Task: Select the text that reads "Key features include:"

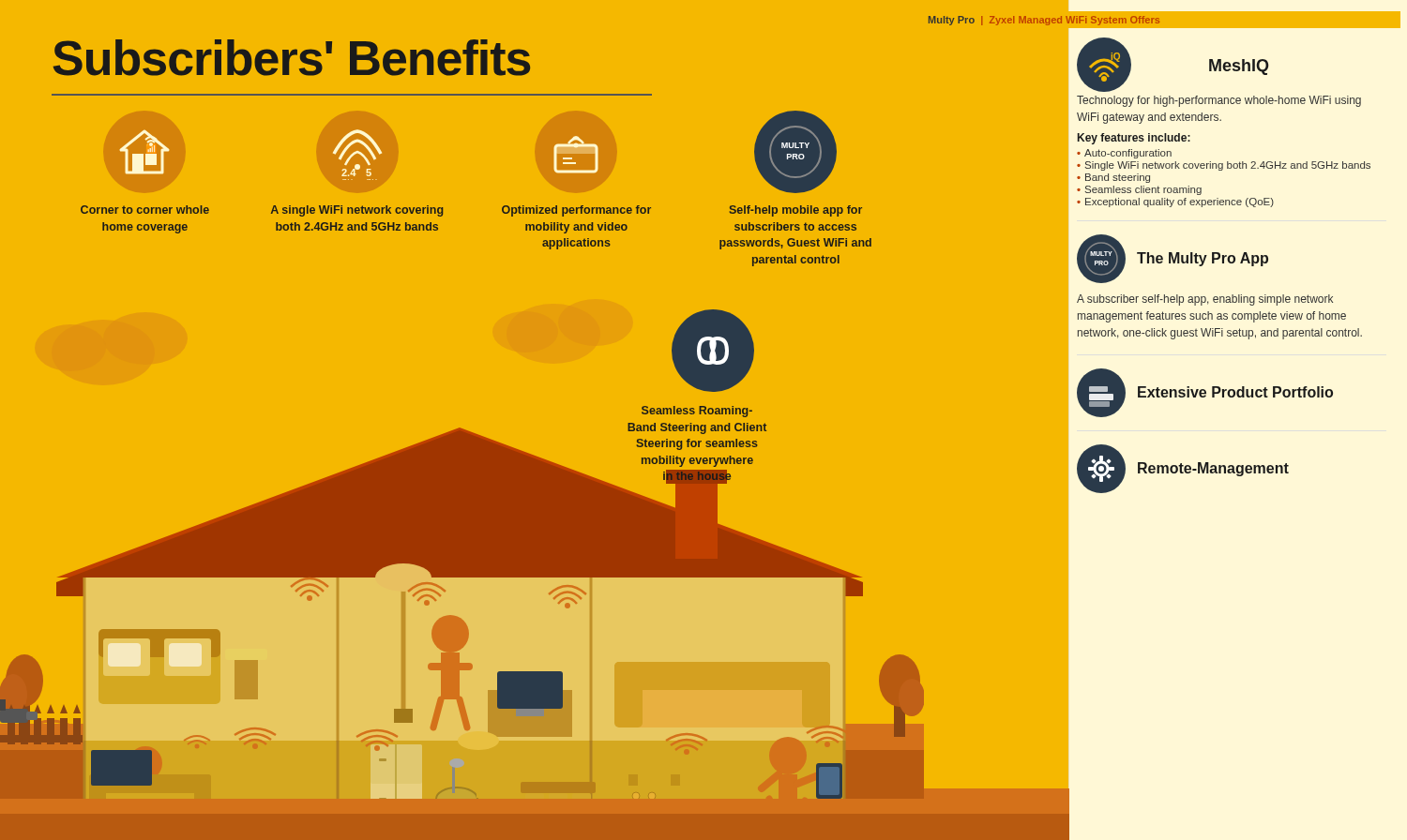Action: click(1134, 138)
